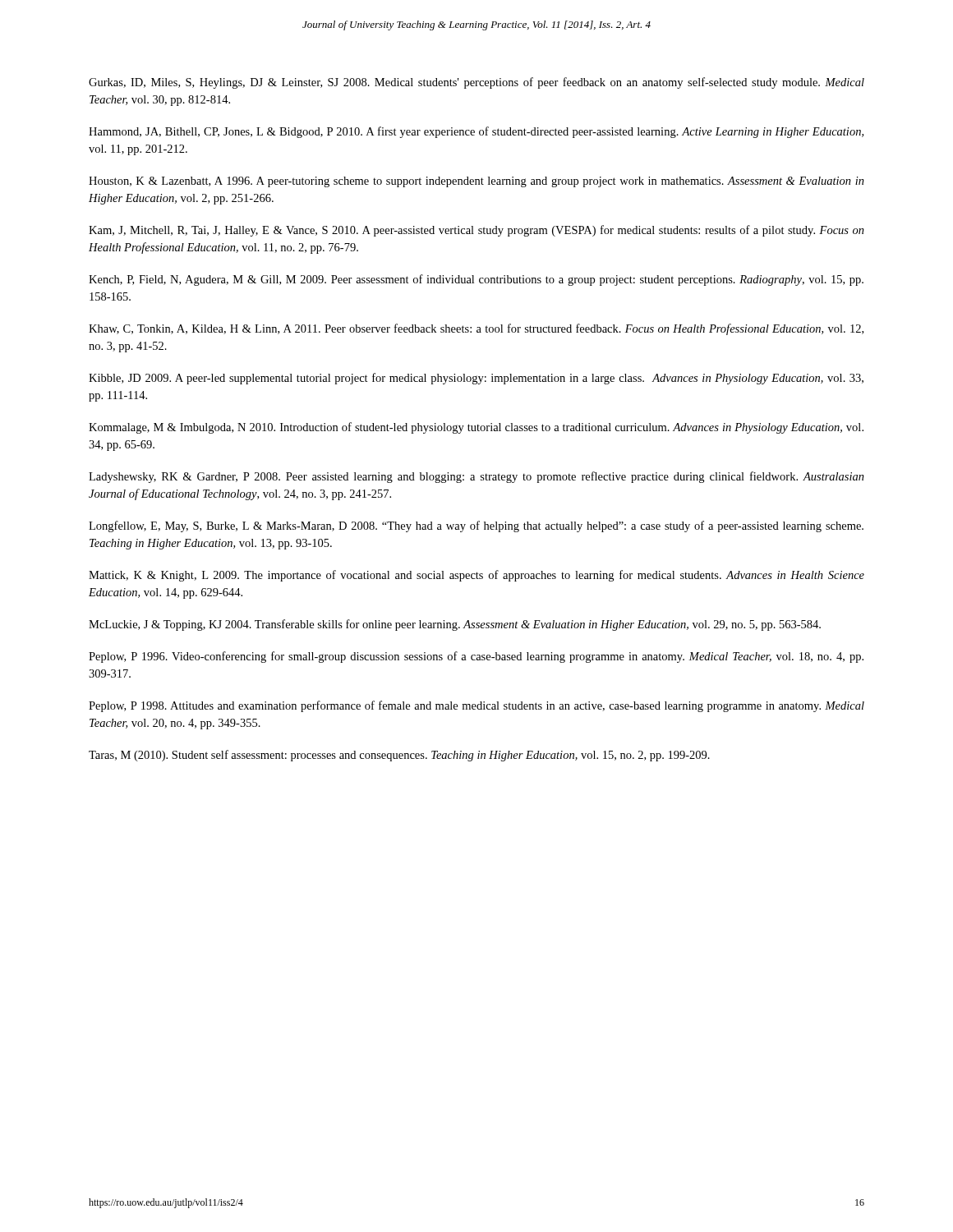Locate the list item with the text "Peplow, P 1996. Video-conferencing for small-group discussion"
The height and width of the screenshot is (1232, 953).
[476, 665]
